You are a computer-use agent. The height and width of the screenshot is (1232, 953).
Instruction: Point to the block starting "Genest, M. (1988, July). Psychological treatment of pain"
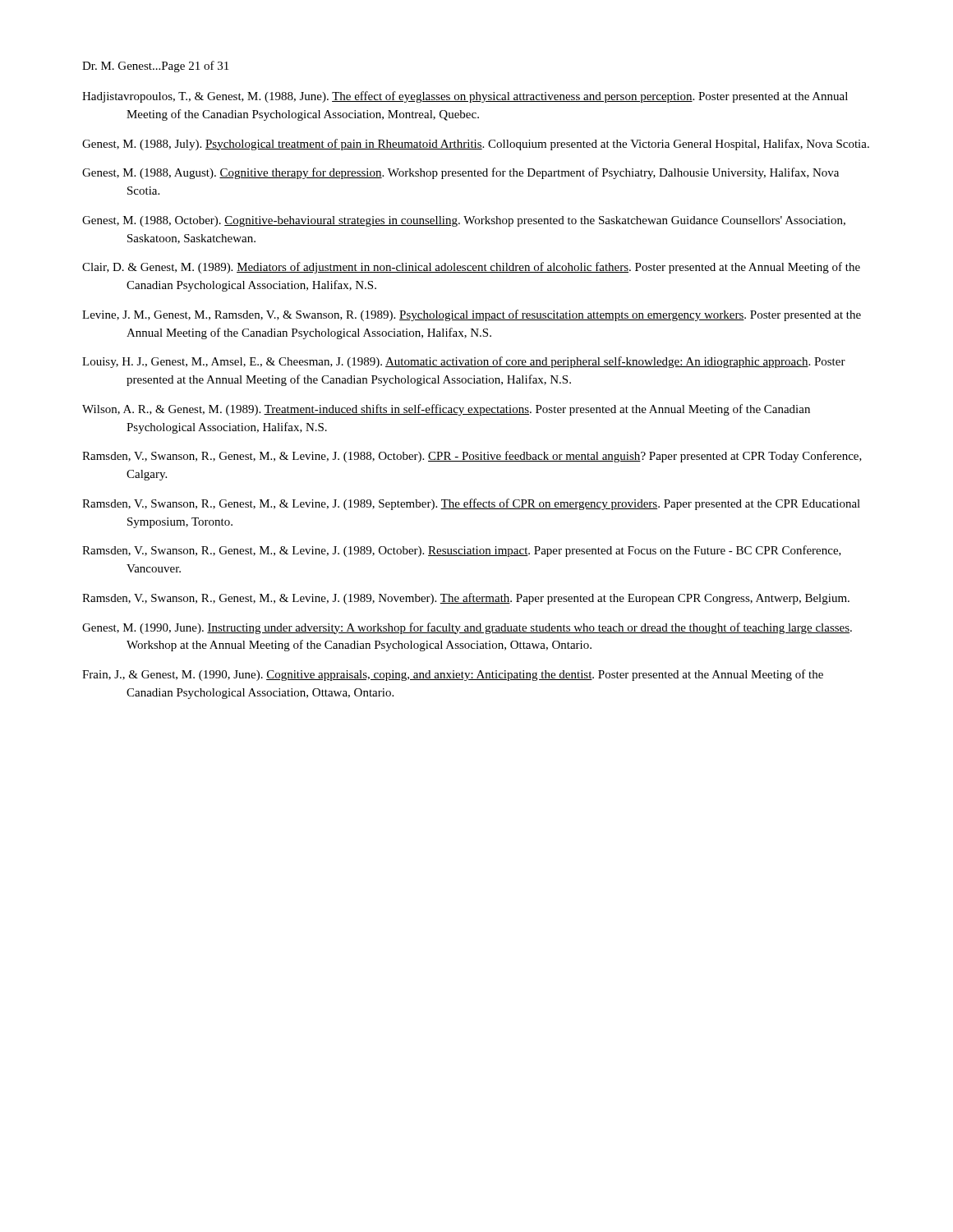(x=476, y=144)
